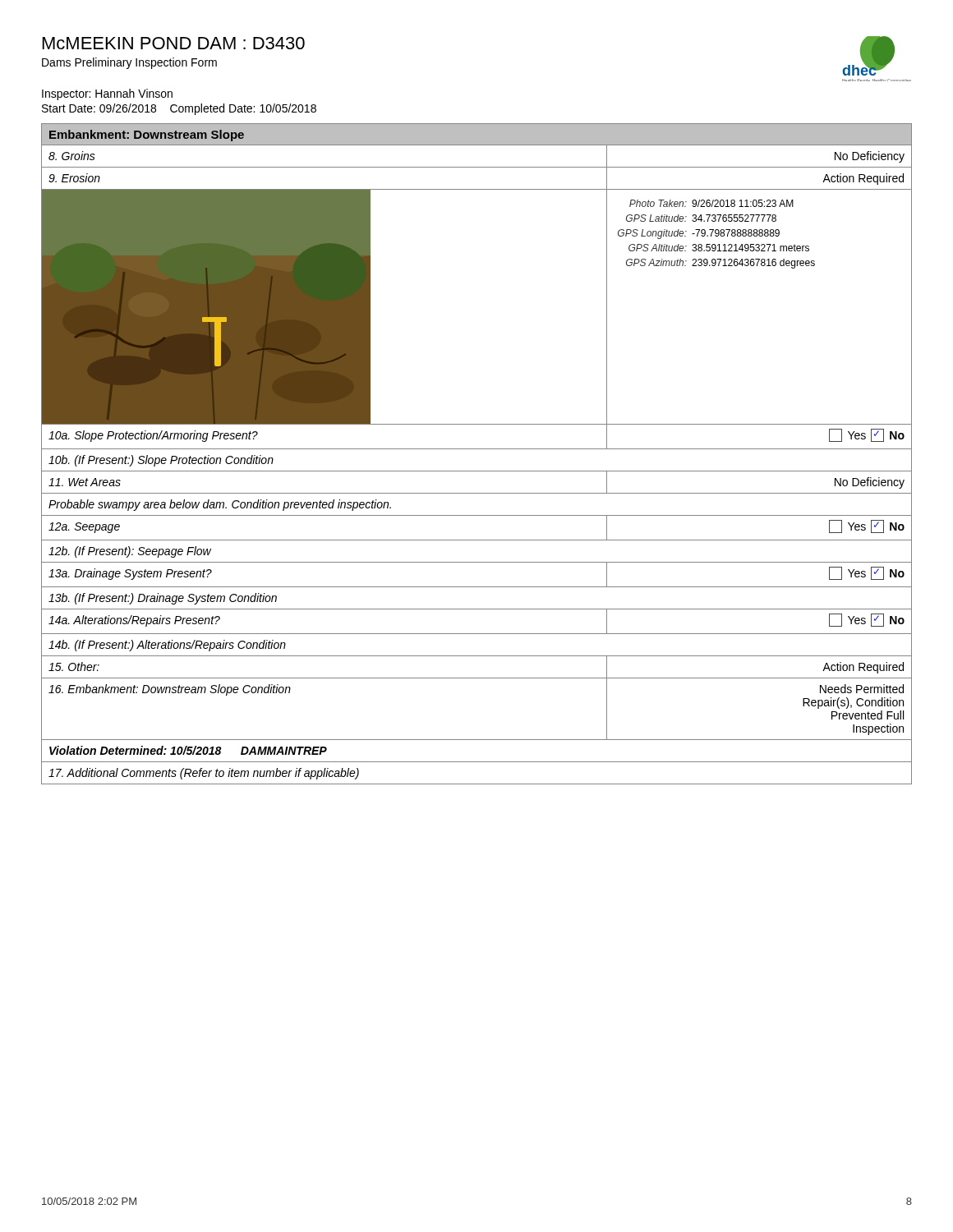Screen dimensions: 1232x953
Task: Select a table
Action: 476,464
